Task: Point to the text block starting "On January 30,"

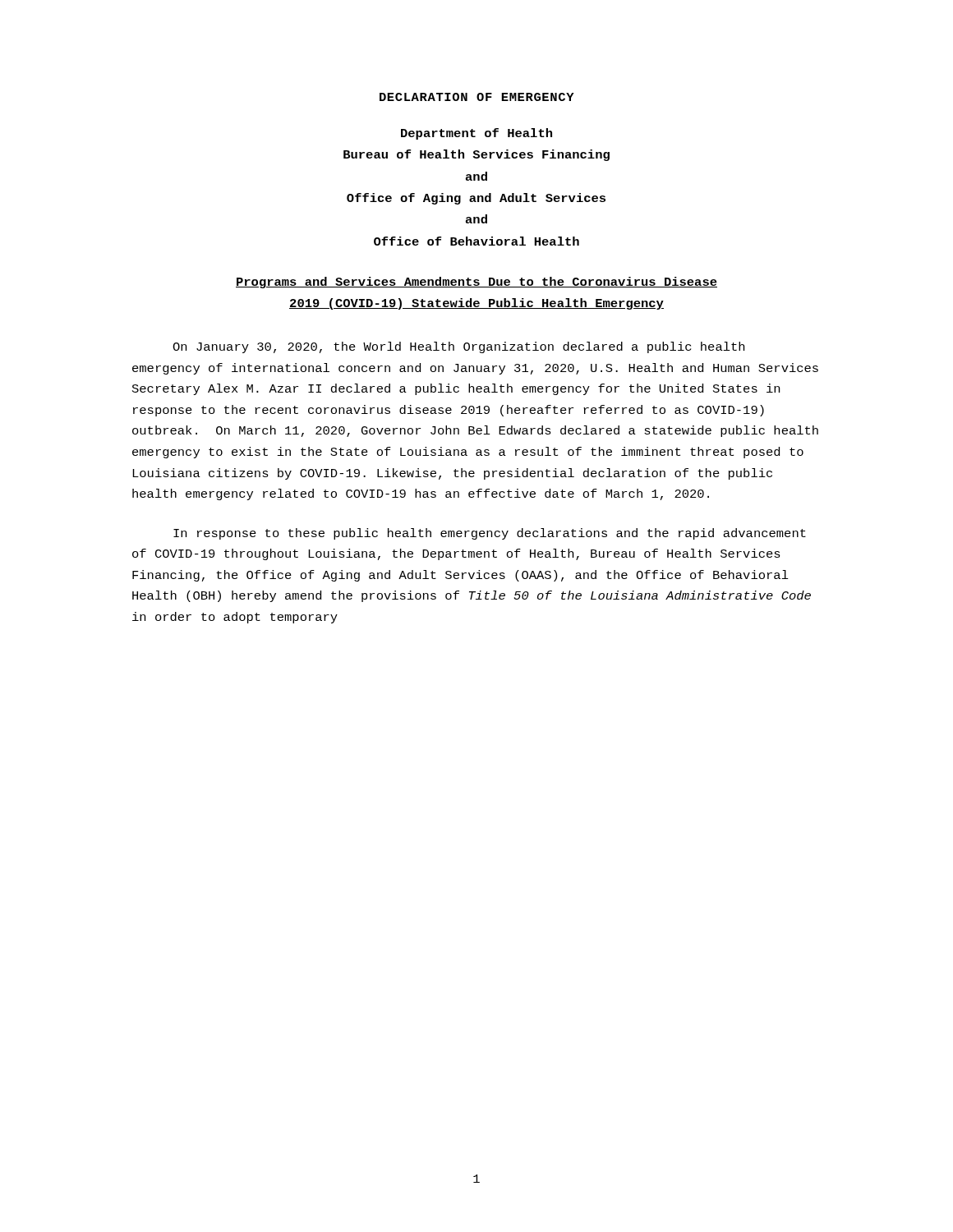Action: coord(476,483)
